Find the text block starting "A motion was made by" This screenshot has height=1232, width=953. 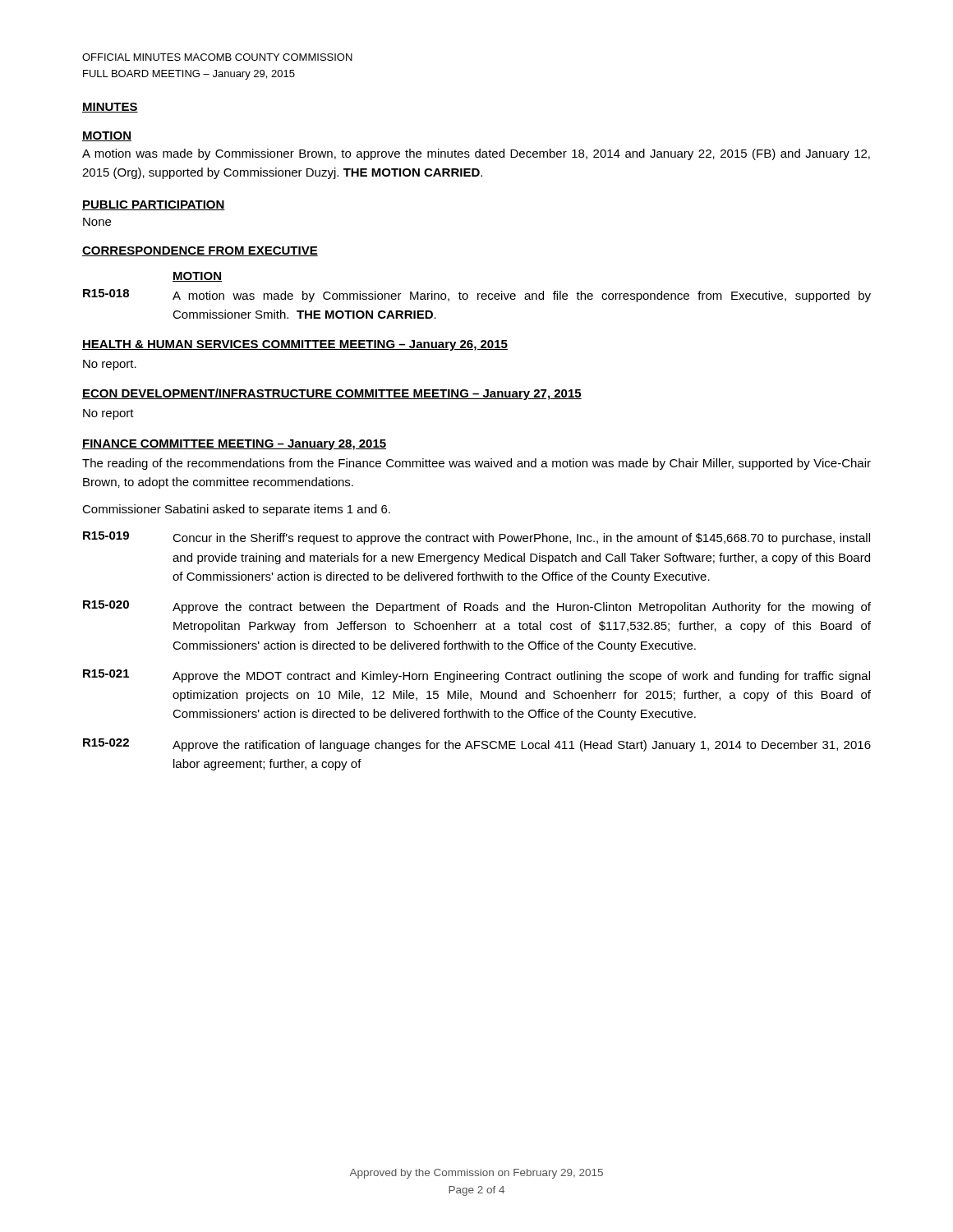[476, 163]
